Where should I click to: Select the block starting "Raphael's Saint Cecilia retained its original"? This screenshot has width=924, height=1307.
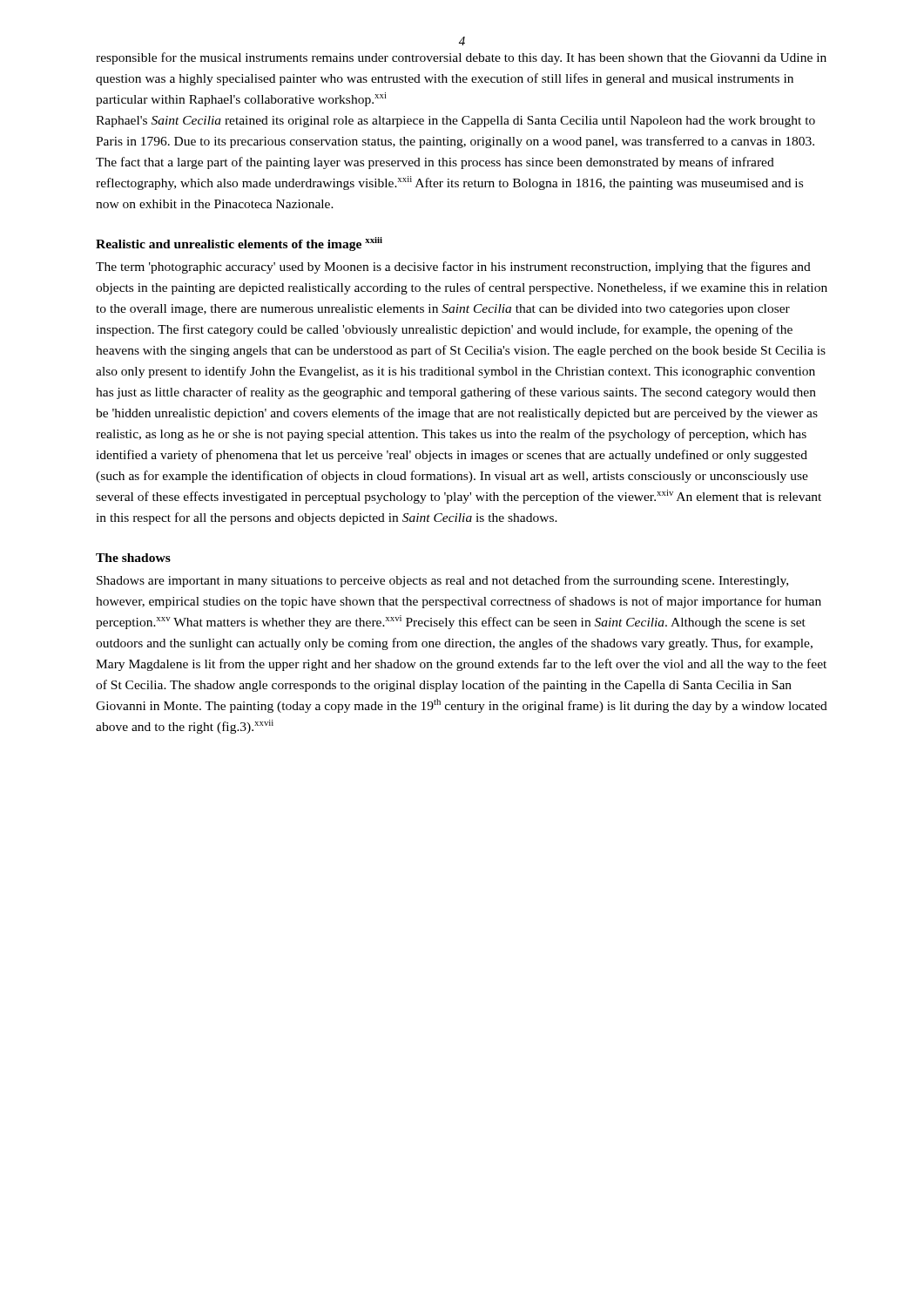456,162
